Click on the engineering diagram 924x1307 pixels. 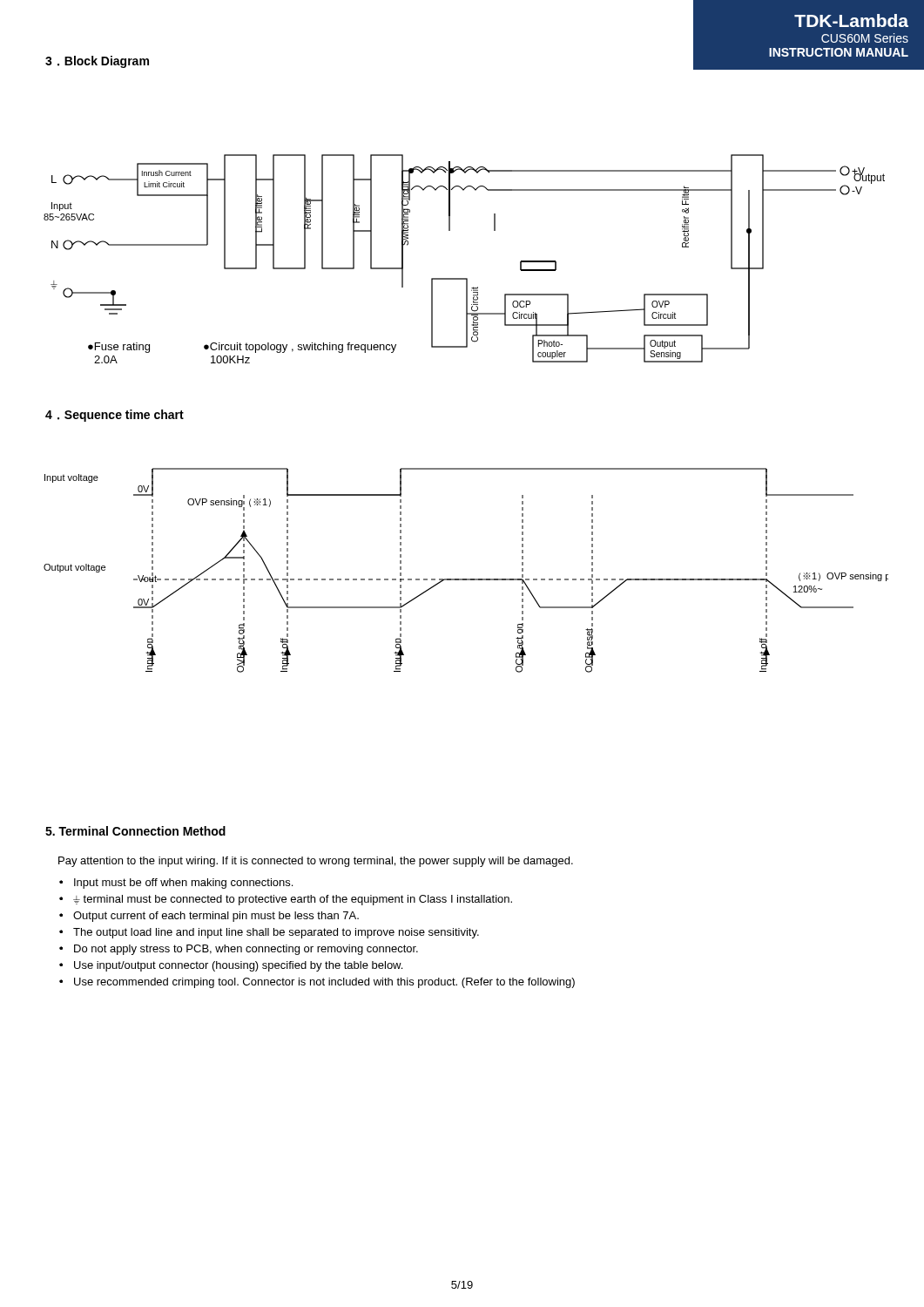[462, 222]
